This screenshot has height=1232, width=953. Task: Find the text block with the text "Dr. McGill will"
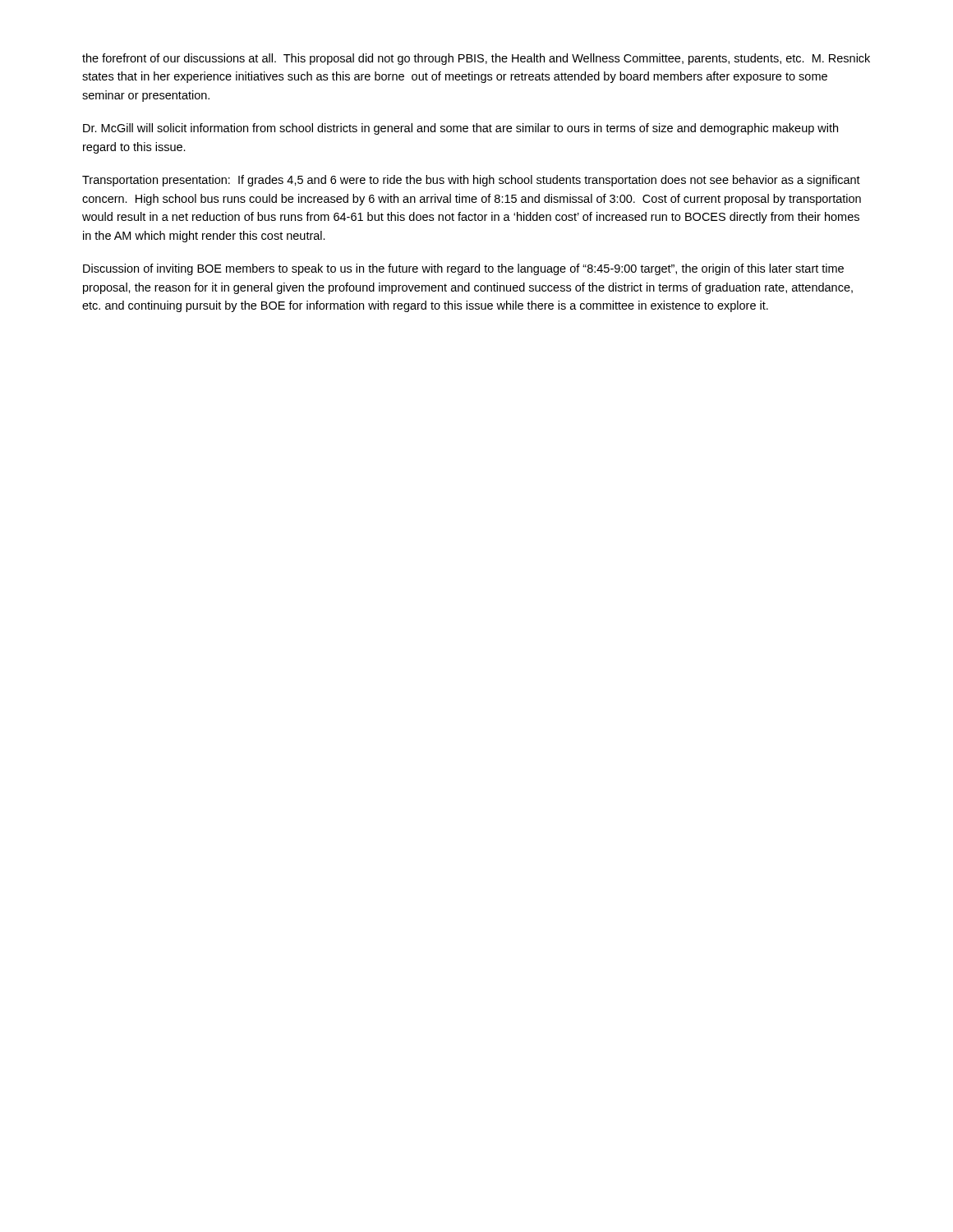(x=461, y=138)
